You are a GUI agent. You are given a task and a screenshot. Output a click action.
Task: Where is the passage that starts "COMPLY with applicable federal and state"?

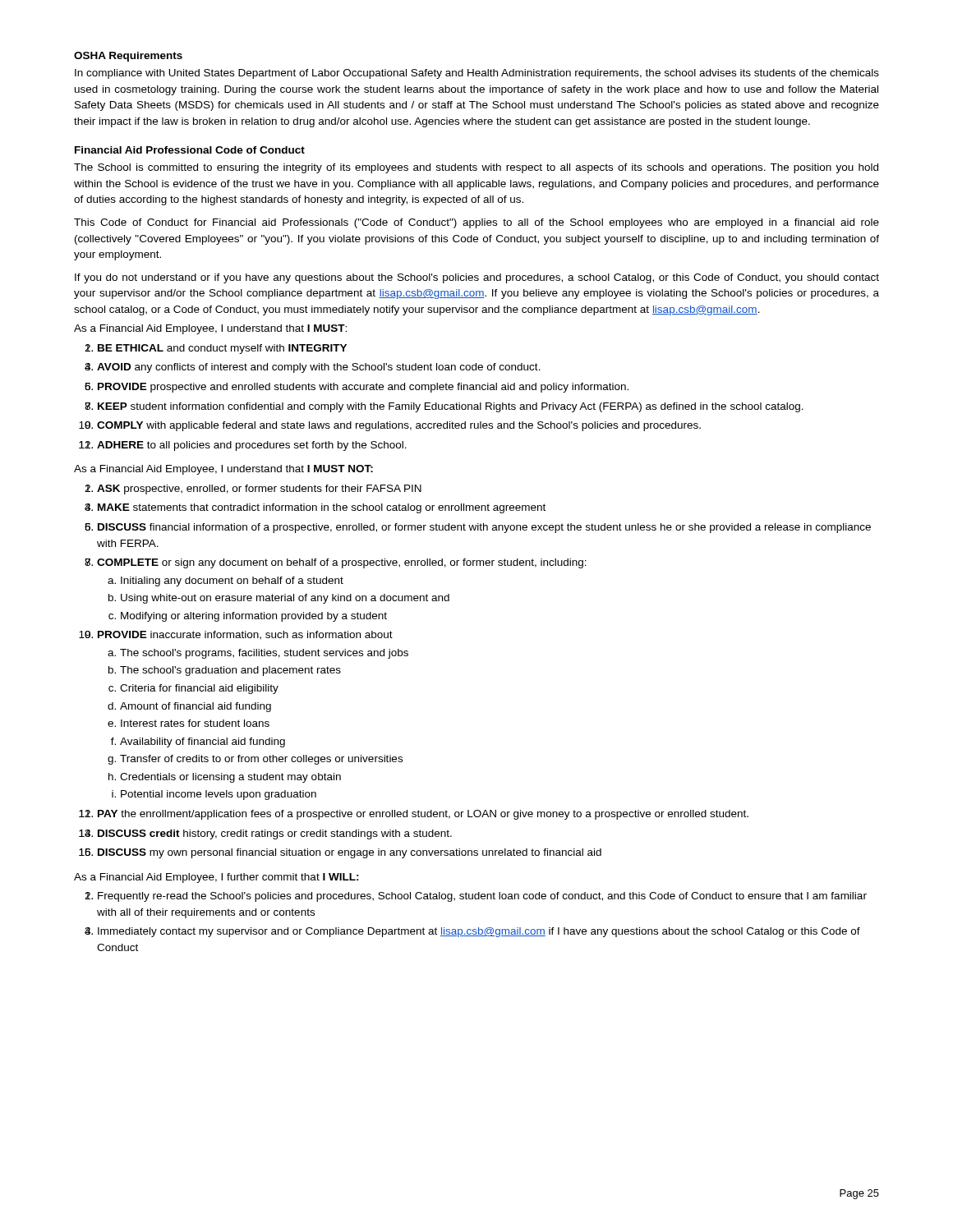(488, 425)
